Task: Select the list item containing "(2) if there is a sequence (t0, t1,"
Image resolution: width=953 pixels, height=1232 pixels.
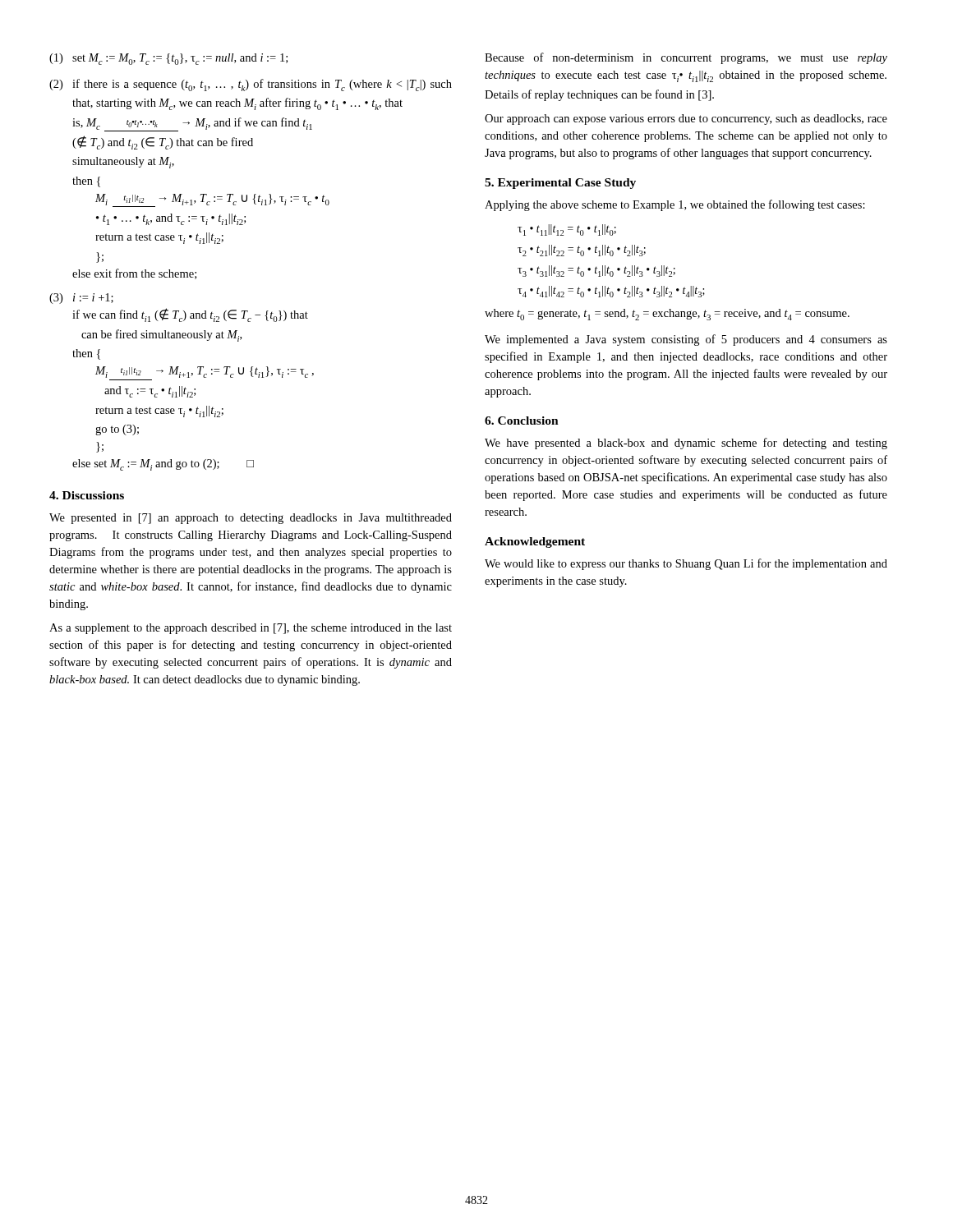Action: 251,85
